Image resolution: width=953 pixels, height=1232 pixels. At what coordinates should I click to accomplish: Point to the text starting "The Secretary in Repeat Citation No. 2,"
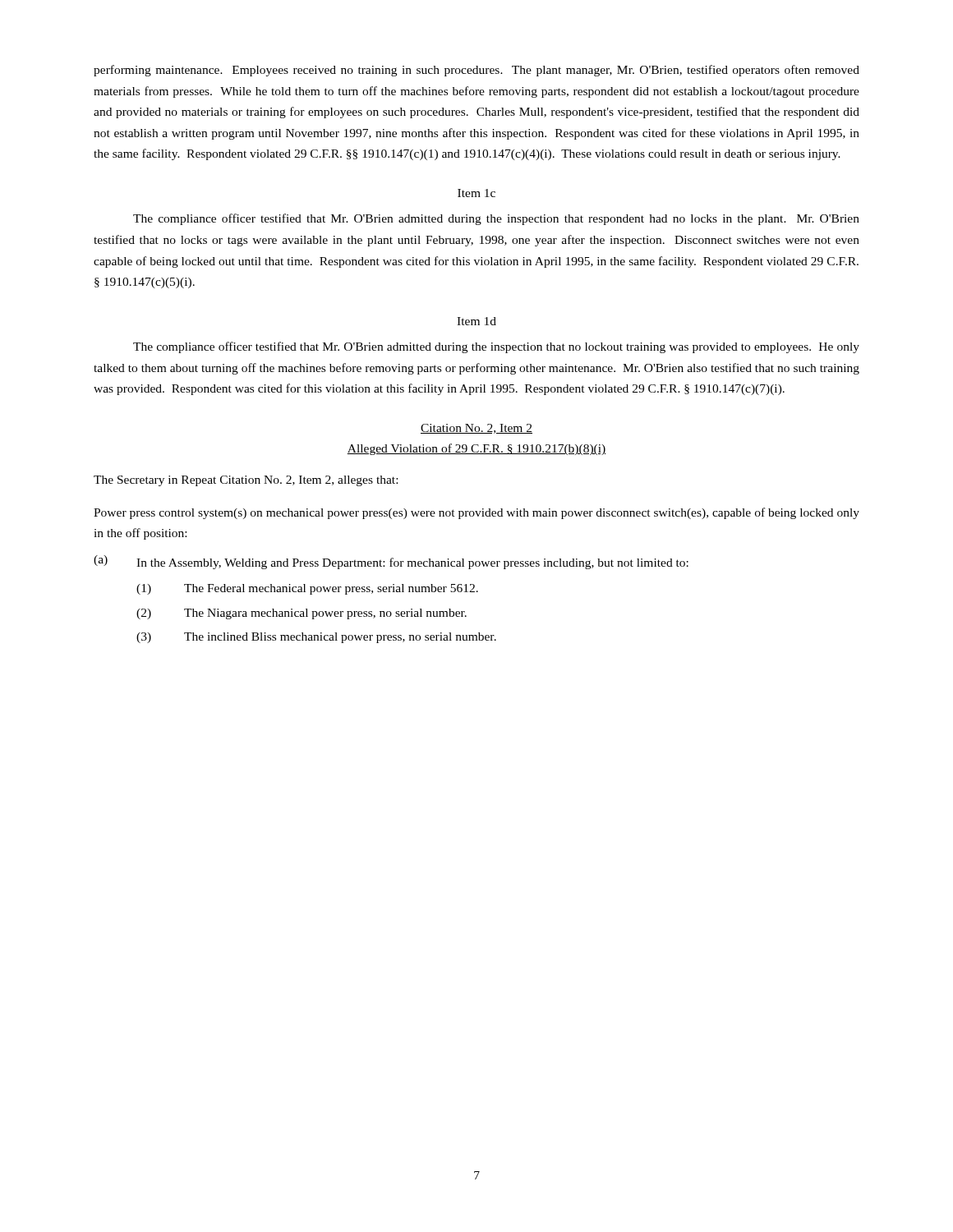tap(246, 481)
